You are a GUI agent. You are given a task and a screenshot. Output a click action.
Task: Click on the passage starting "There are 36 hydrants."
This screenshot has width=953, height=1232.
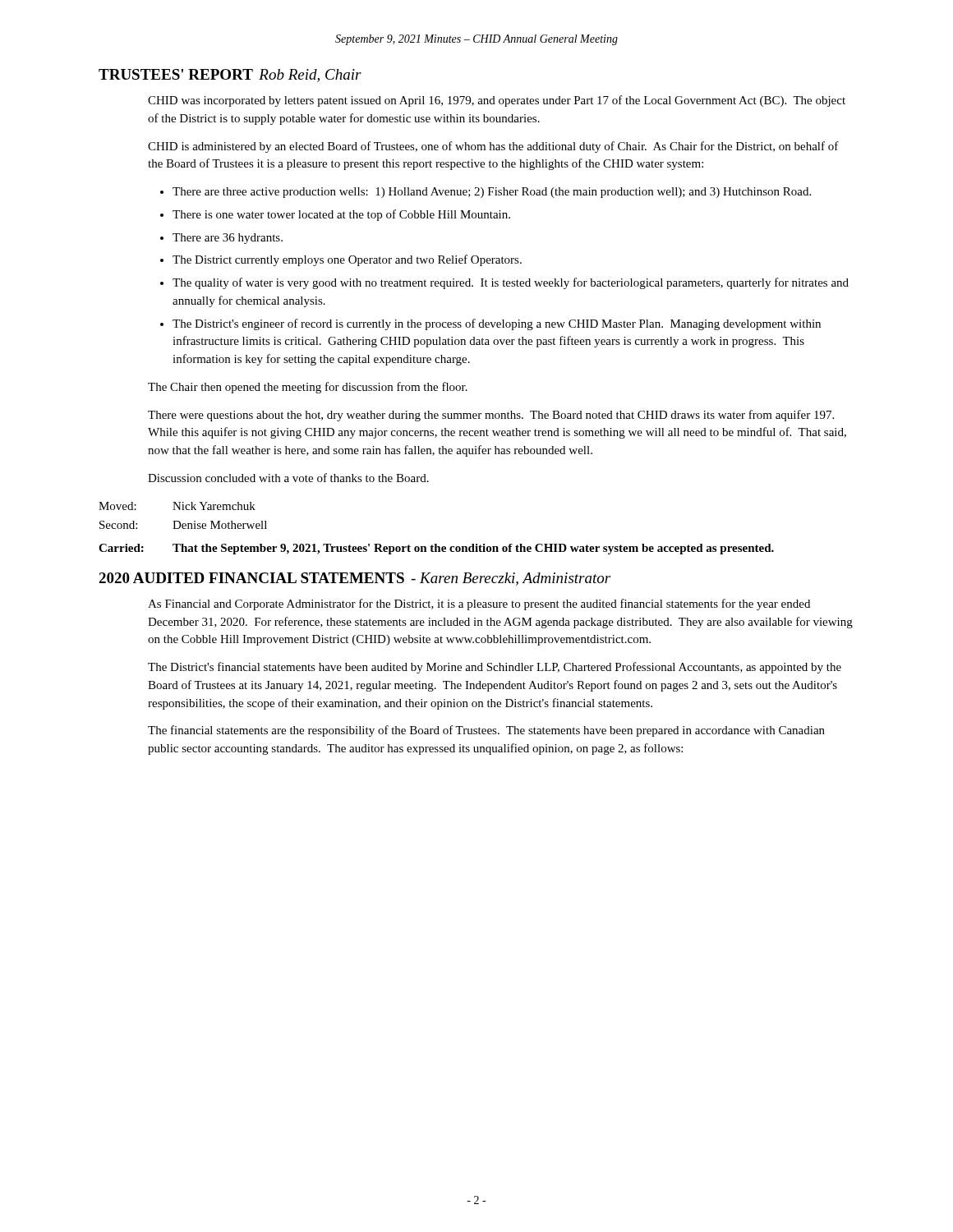click(x=228, y=237)
